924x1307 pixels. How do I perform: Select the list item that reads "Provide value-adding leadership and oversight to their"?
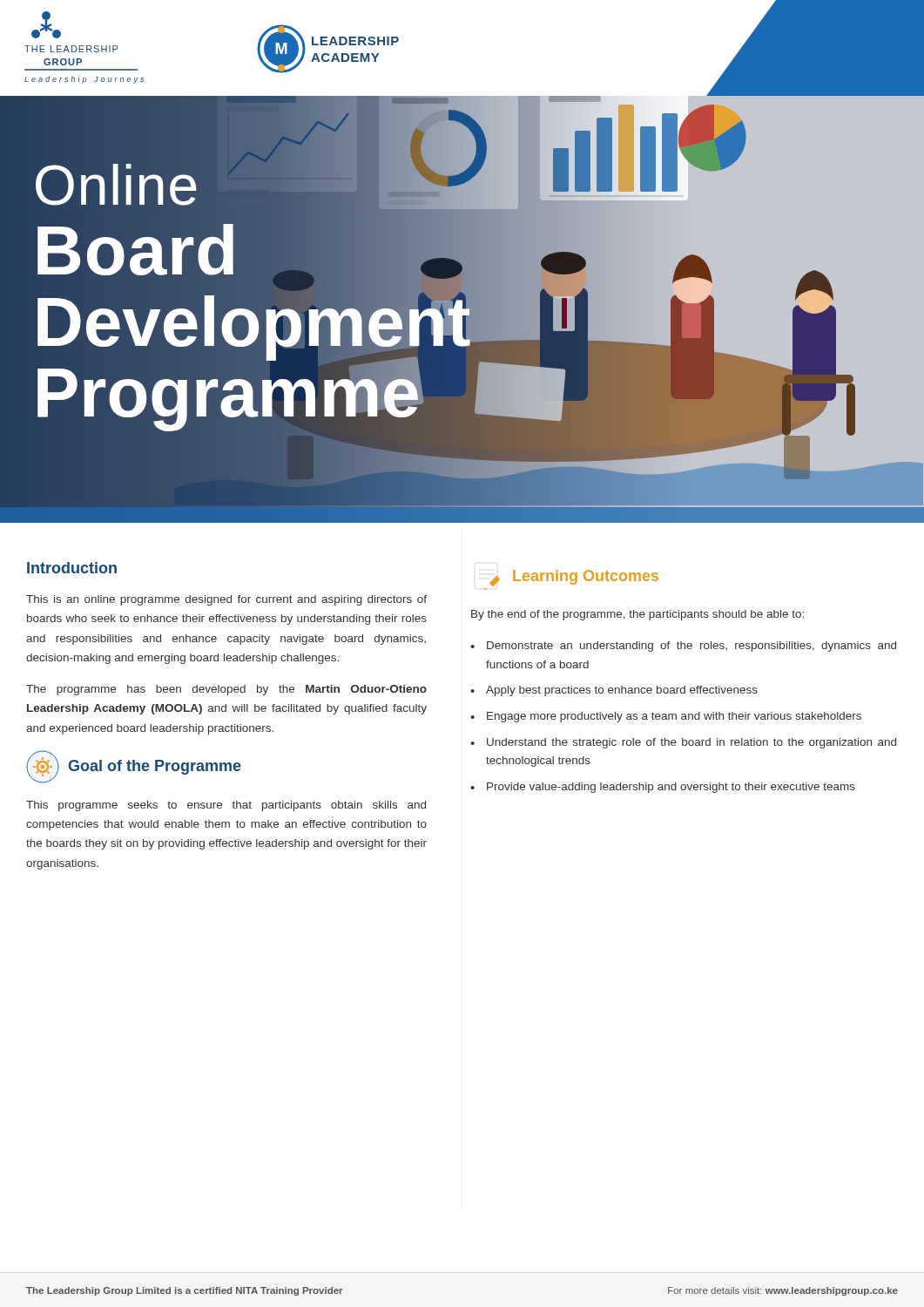coord(671,786)
